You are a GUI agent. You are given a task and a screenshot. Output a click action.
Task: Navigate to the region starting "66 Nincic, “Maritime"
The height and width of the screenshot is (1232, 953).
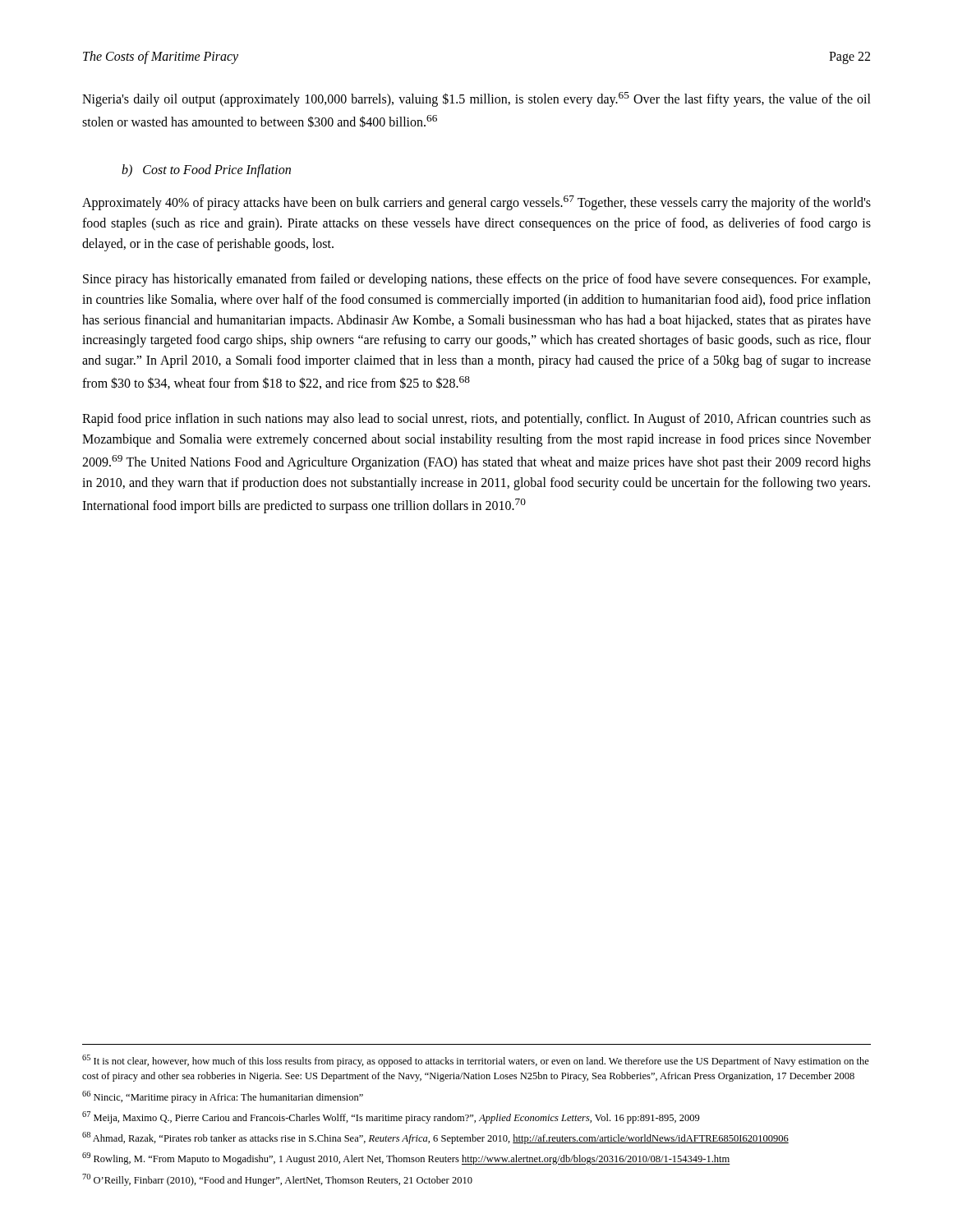click(x=223, y=1096)
